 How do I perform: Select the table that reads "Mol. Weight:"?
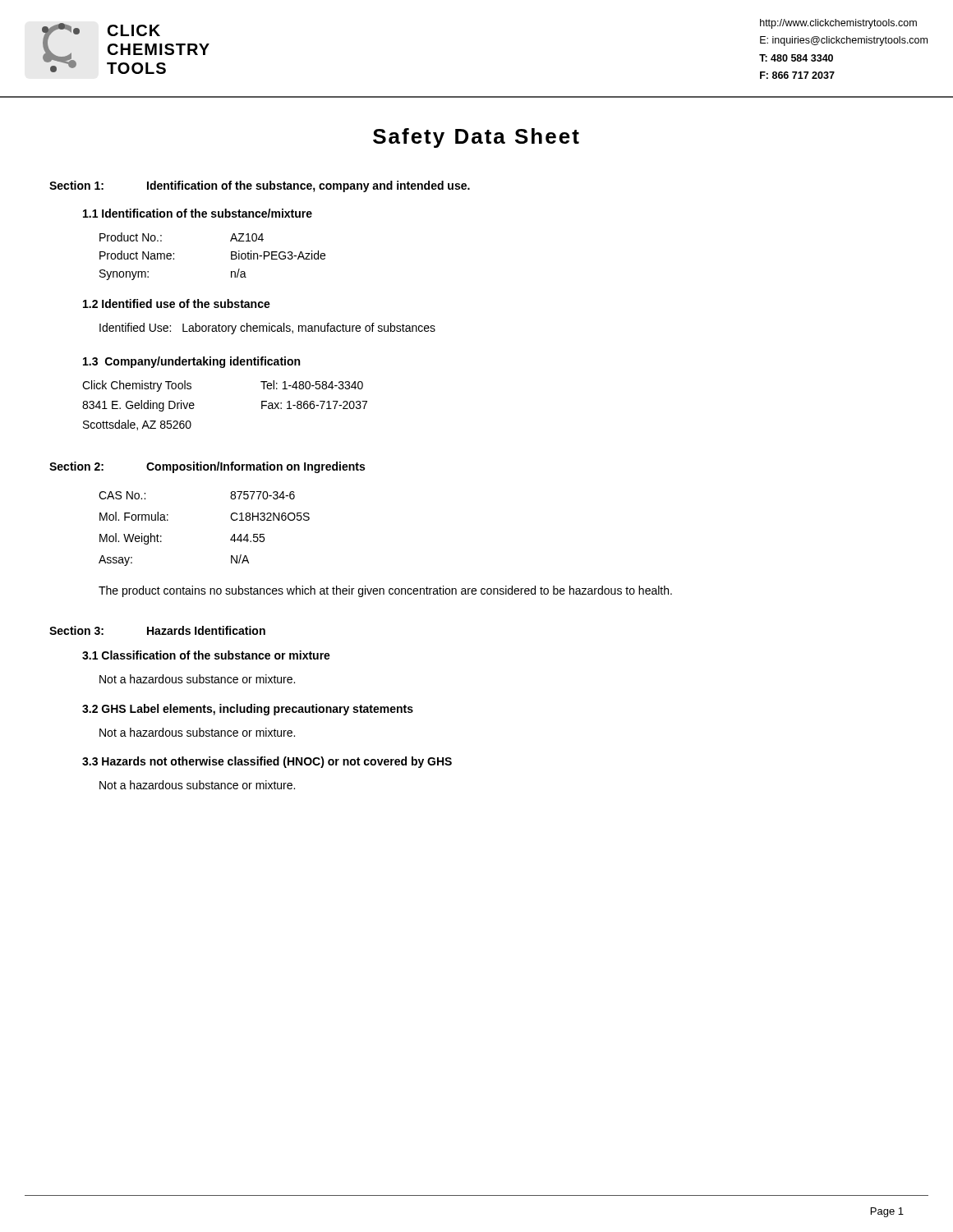point(501,527)
